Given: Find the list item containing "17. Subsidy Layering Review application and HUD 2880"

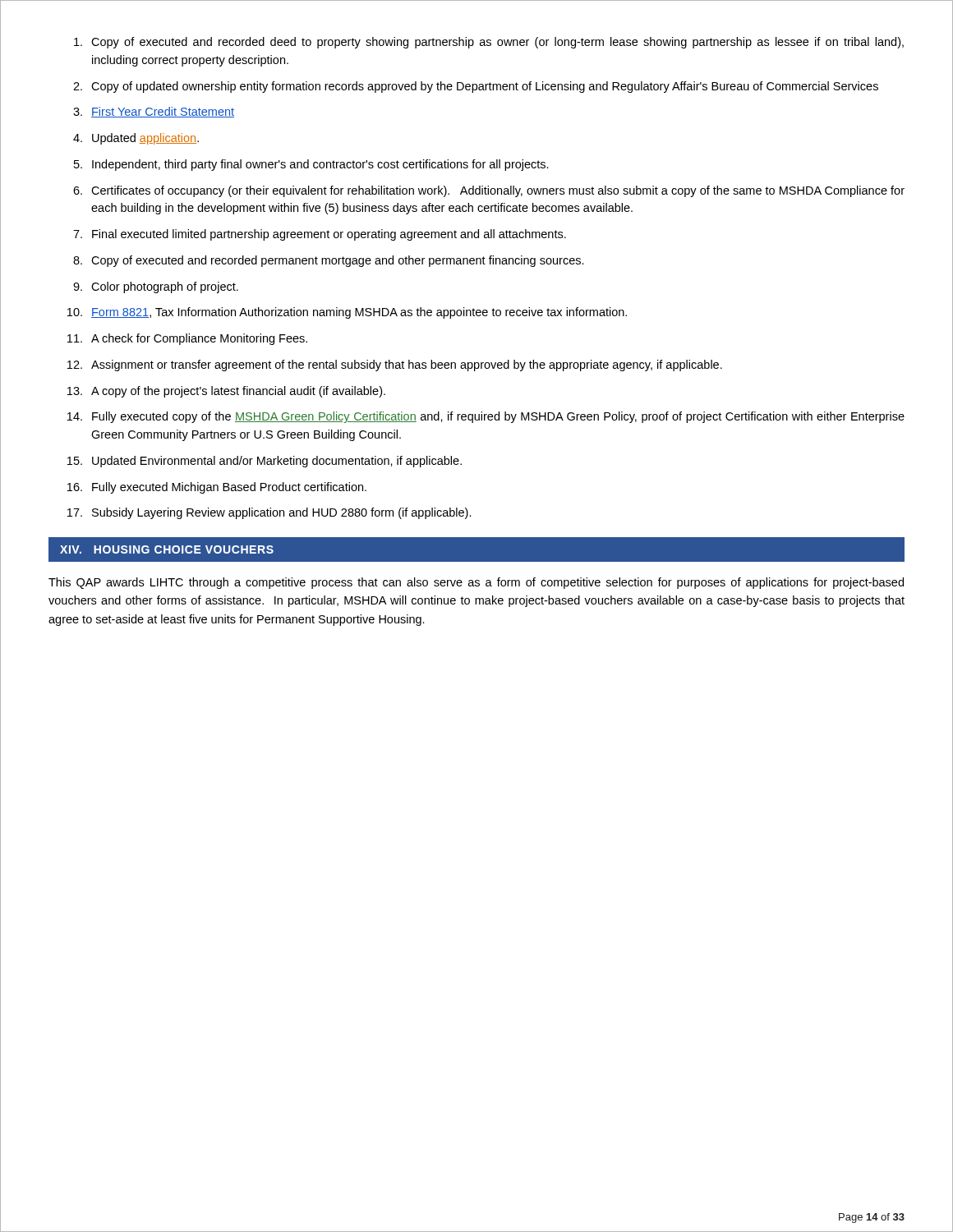Looking at the screenshot, I should click(476, 513).
